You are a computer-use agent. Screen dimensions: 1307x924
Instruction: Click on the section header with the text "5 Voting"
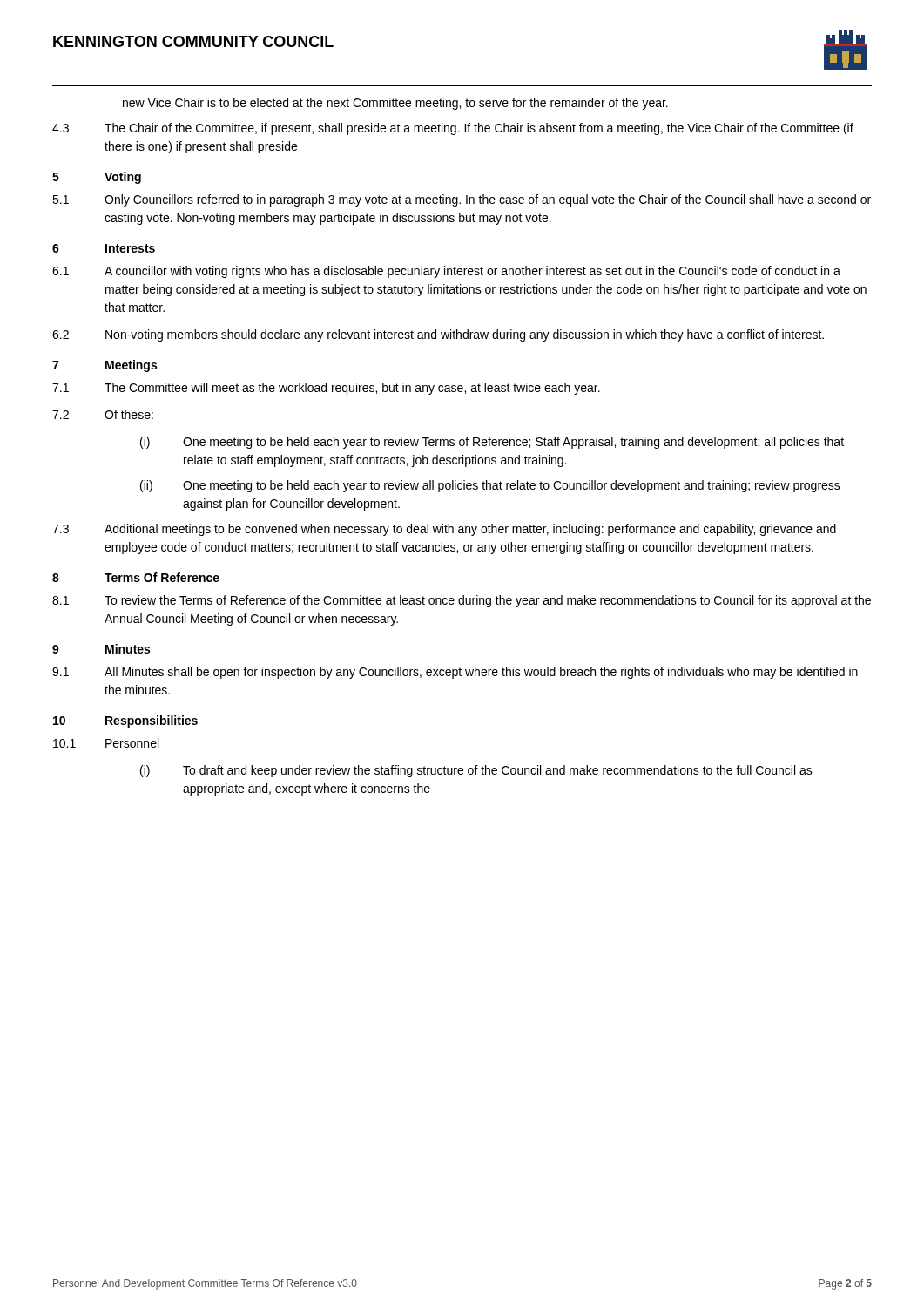pyautogui.click(x=97, y=177)
